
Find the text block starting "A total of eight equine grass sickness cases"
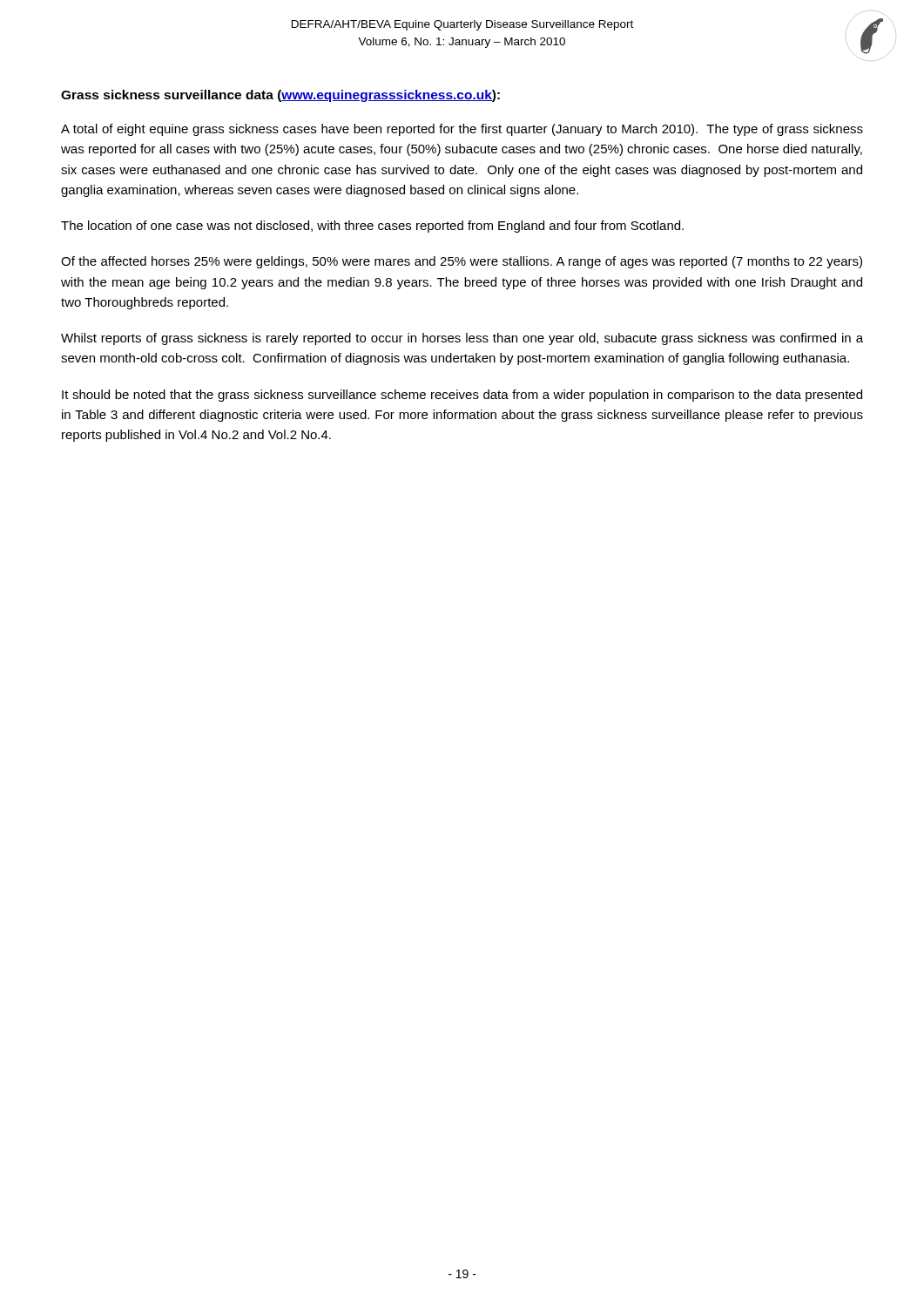coord(462,159)
